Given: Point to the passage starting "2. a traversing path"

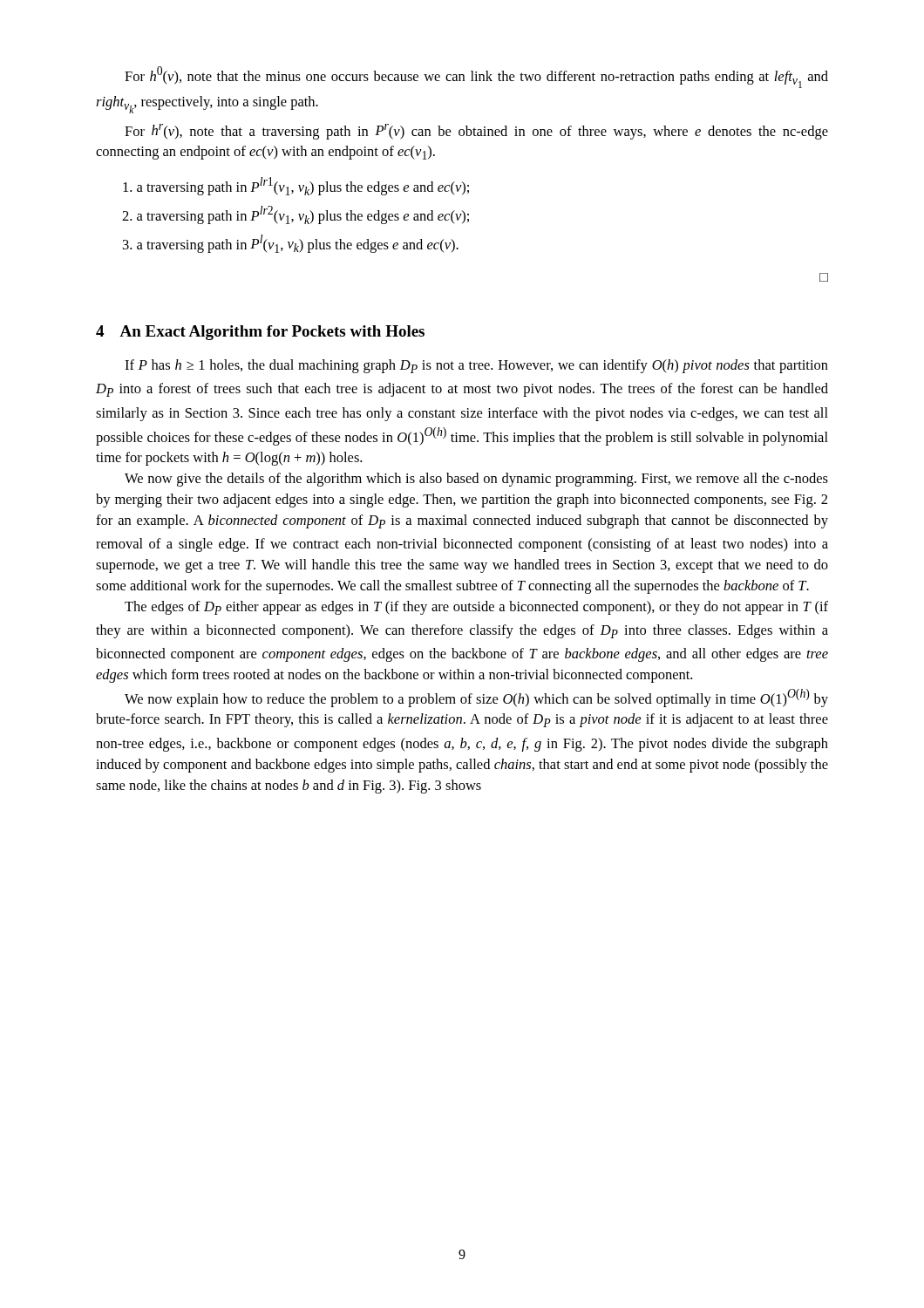Looking at the screenshot, I should point(296,215).
